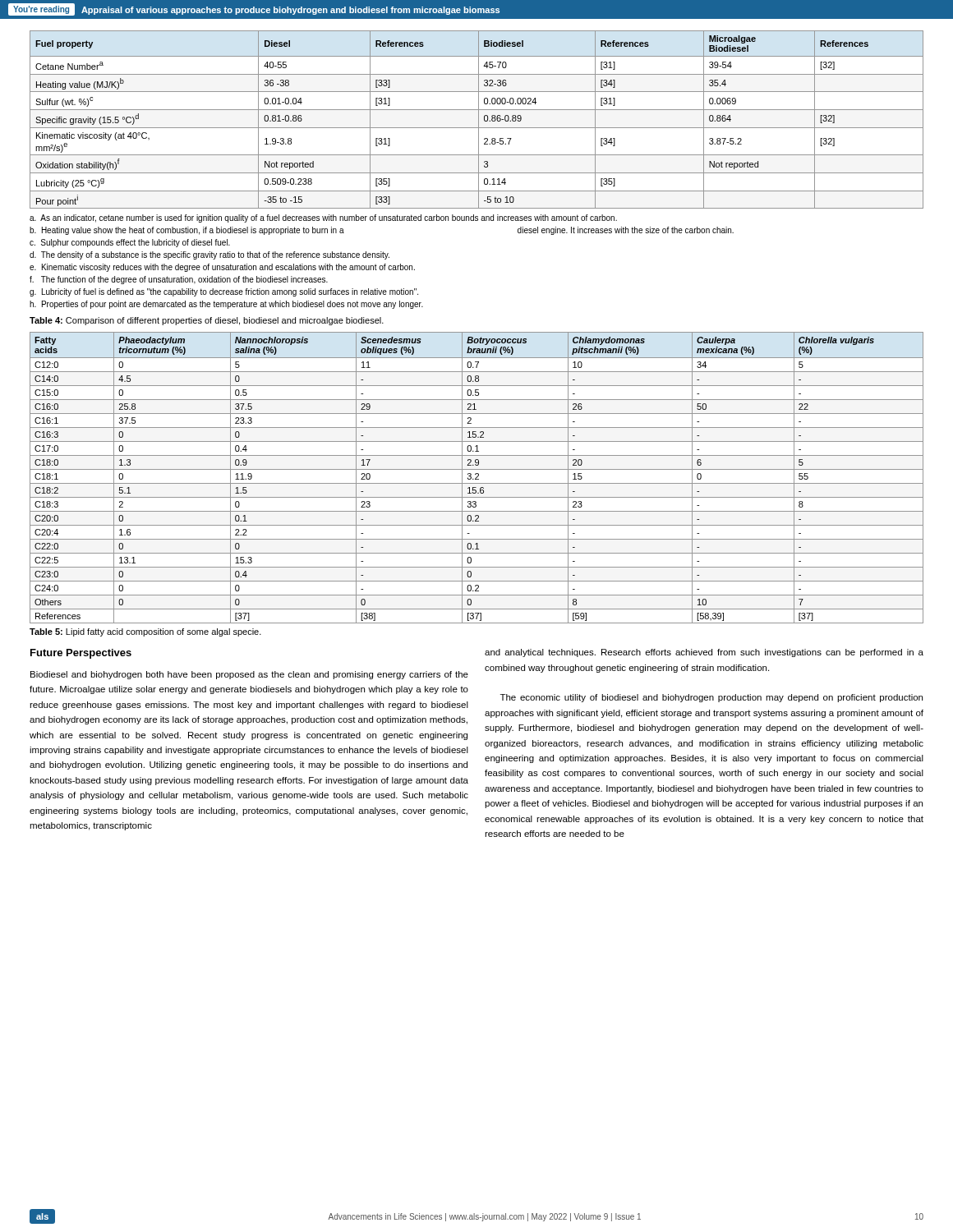This screenshot has height=1232, width=953.
Task: Click on the caption containing "Table 4: Comparison of different"
Action: [207, 321]
